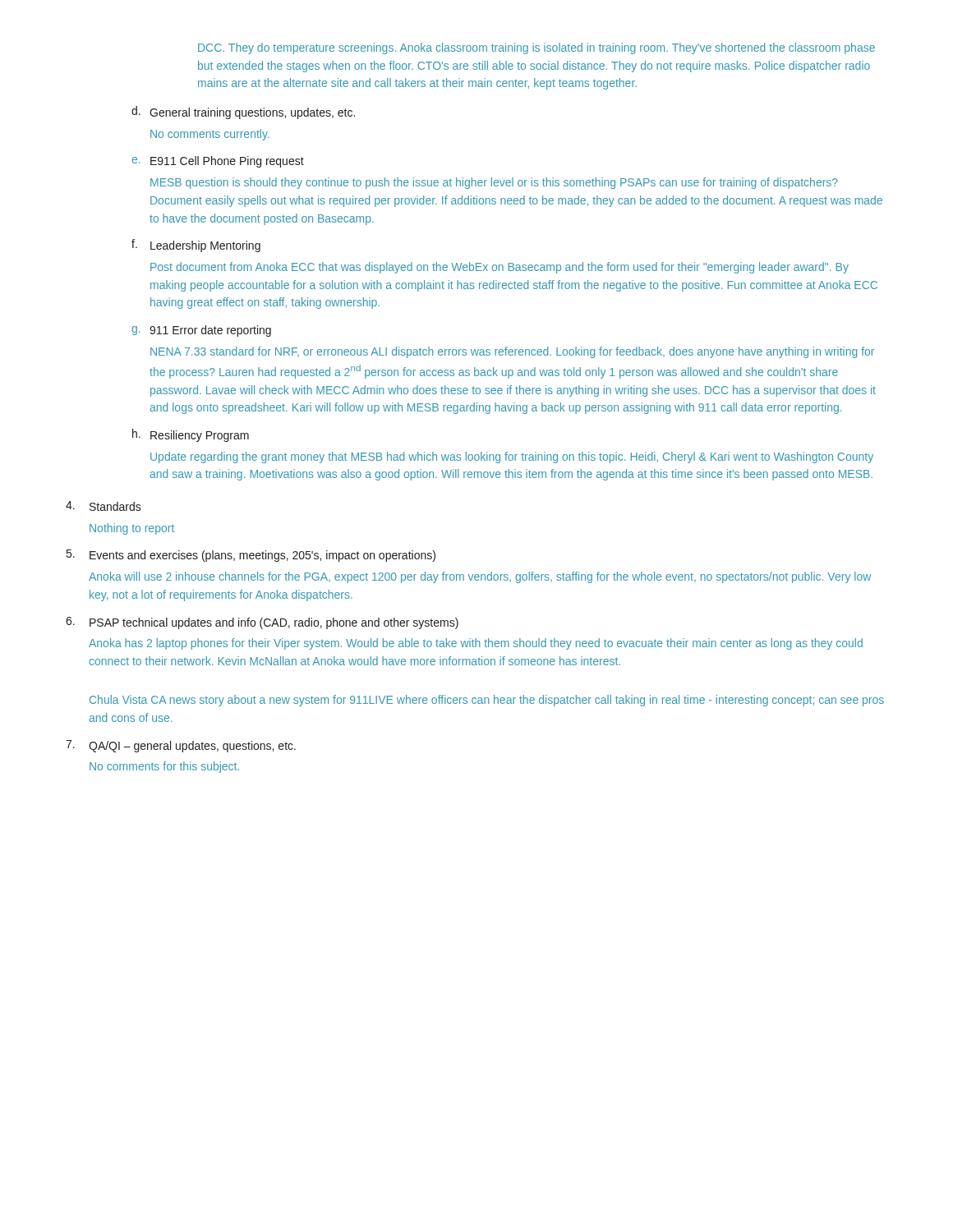This screenshot has height=1232, width=953.
Task: Find the block on this page that starts "7. QA/QI – general"
Action: [x=181, y=746]
